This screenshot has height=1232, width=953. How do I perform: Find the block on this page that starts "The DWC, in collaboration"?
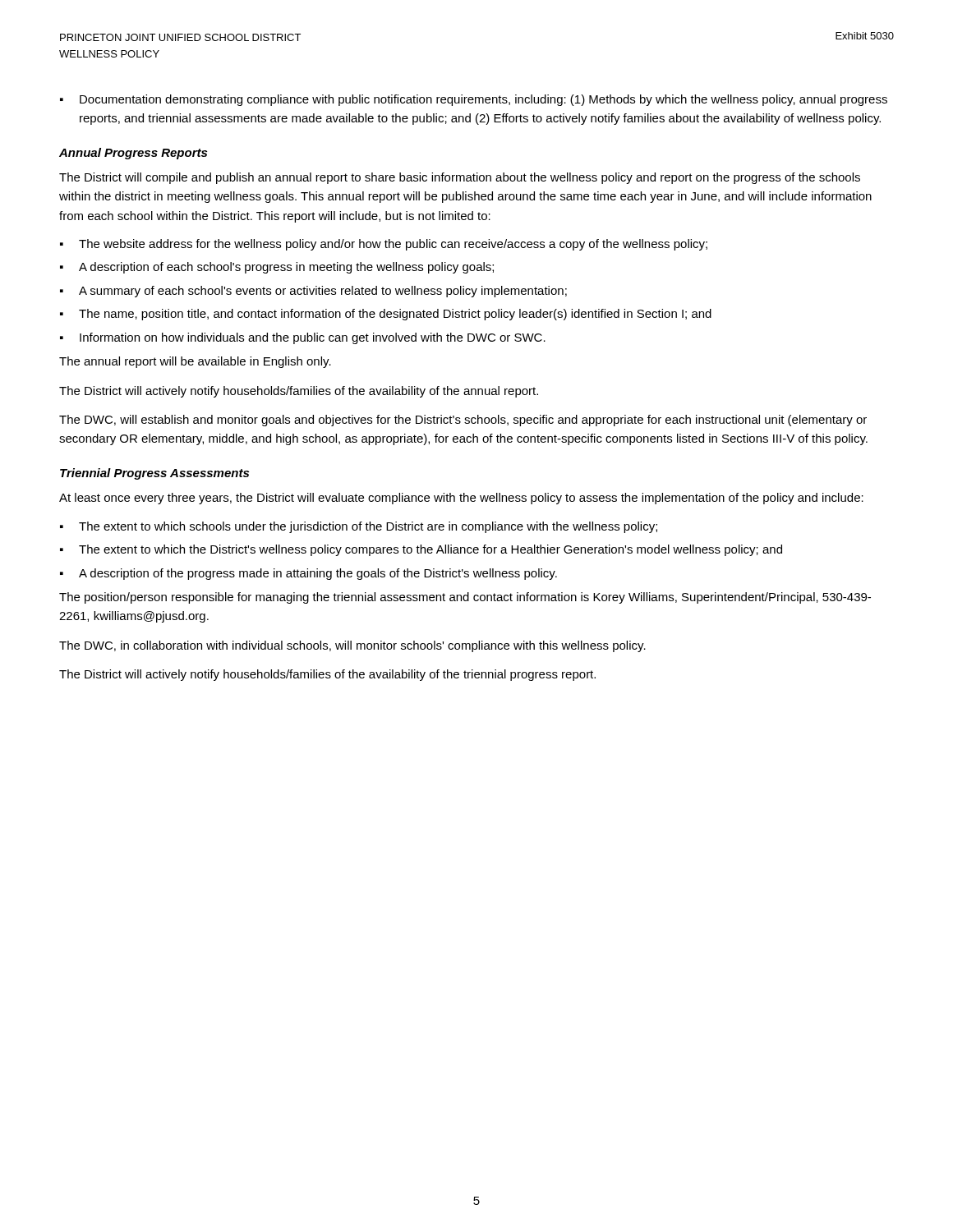[x=353, y=645]
